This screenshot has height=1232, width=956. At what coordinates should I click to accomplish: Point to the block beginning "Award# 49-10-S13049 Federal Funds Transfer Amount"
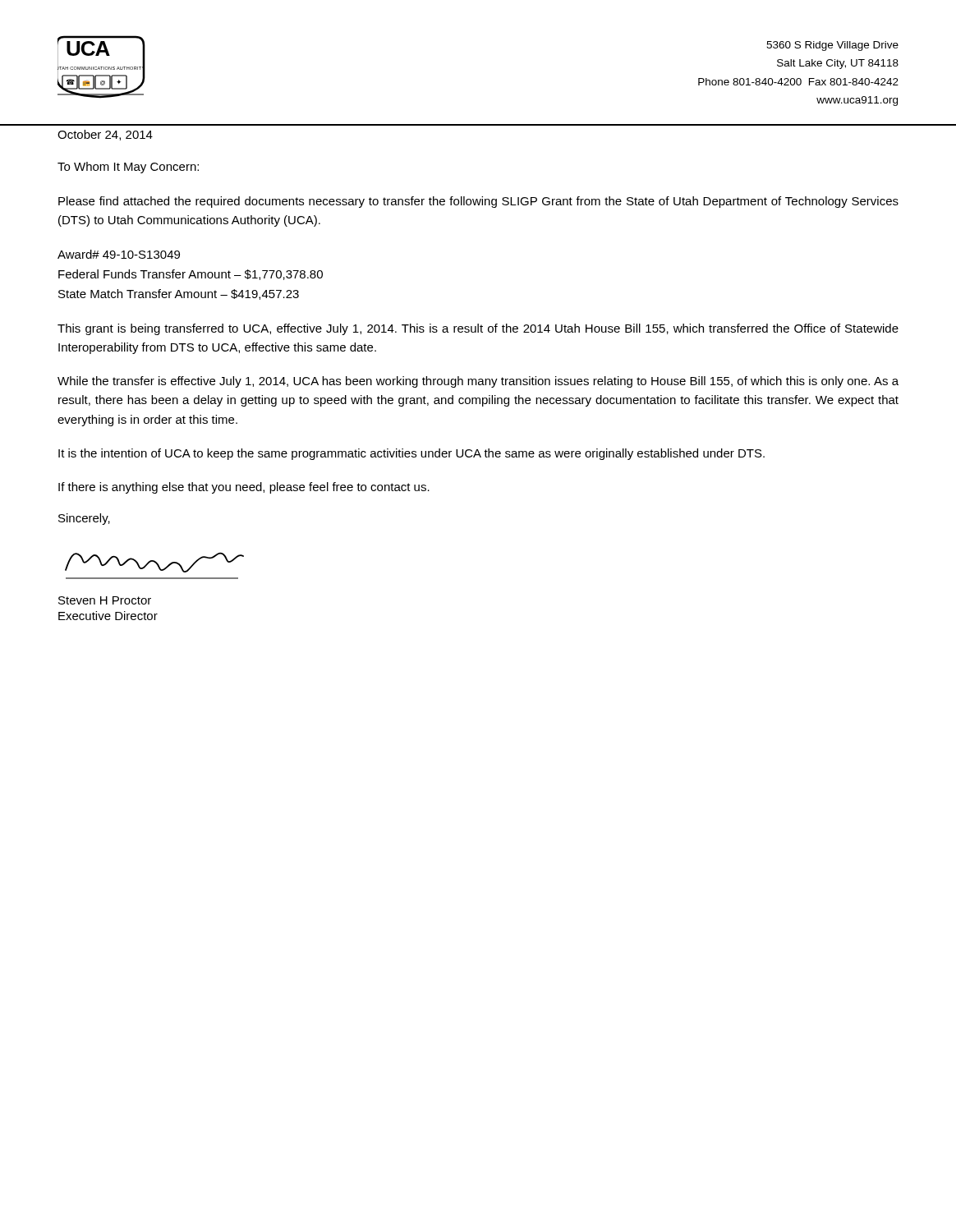tap(190, 274)
